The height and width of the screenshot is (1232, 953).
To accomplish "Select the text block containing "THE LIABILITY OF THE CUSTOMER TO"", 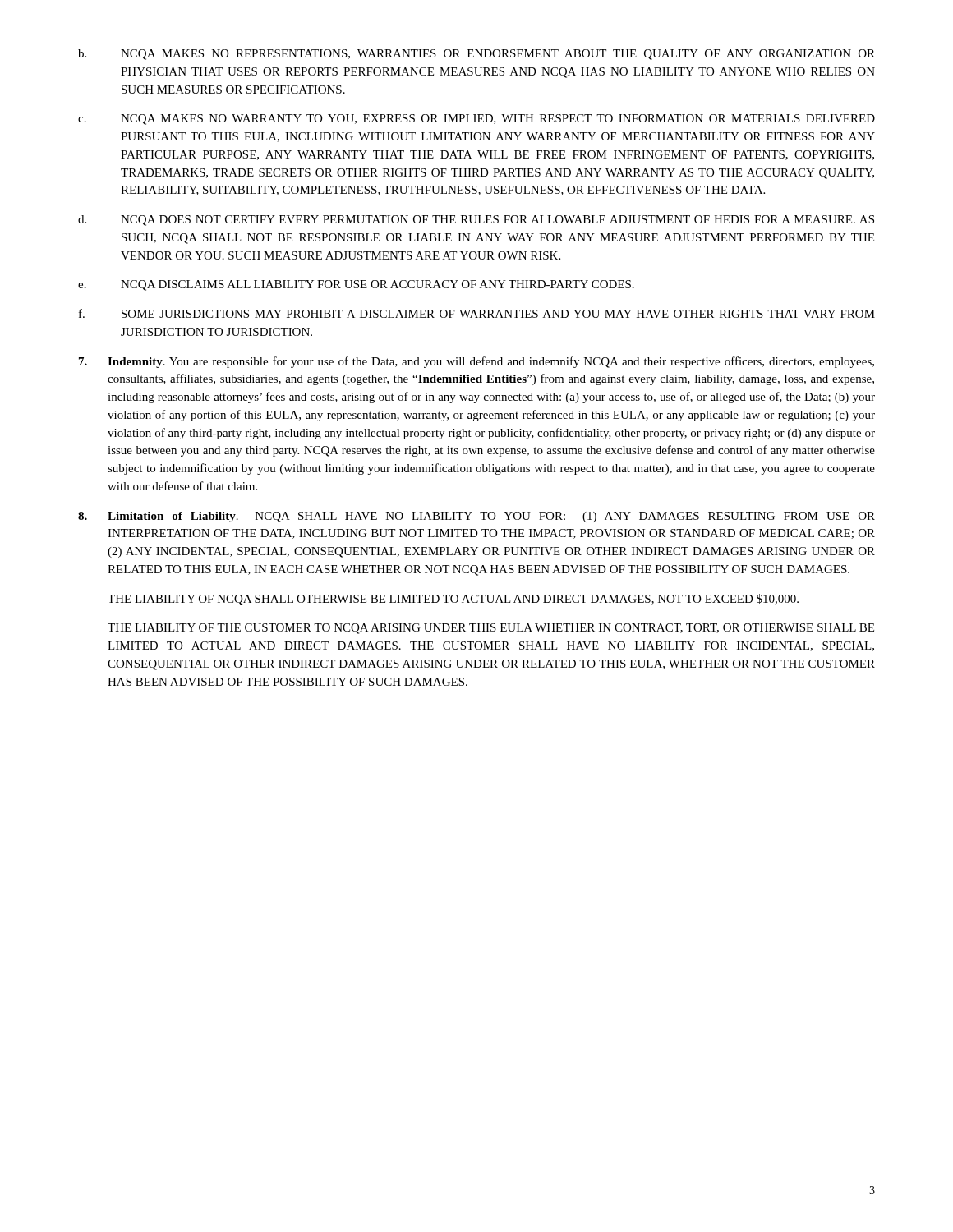I will [491, 654].
